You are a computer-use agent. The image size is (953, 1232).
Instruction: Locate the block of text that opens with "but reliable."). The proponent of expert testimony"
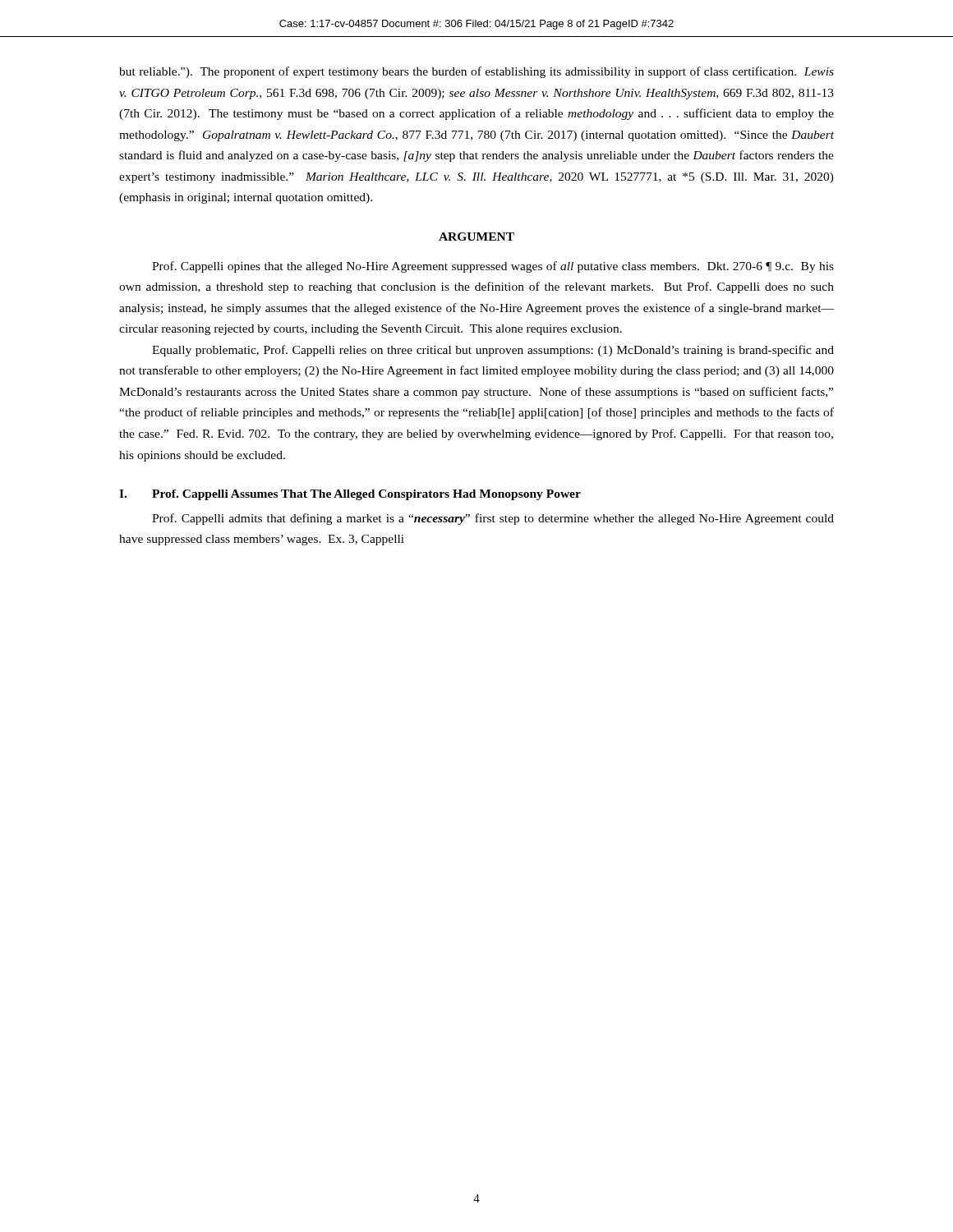(476, 134)
